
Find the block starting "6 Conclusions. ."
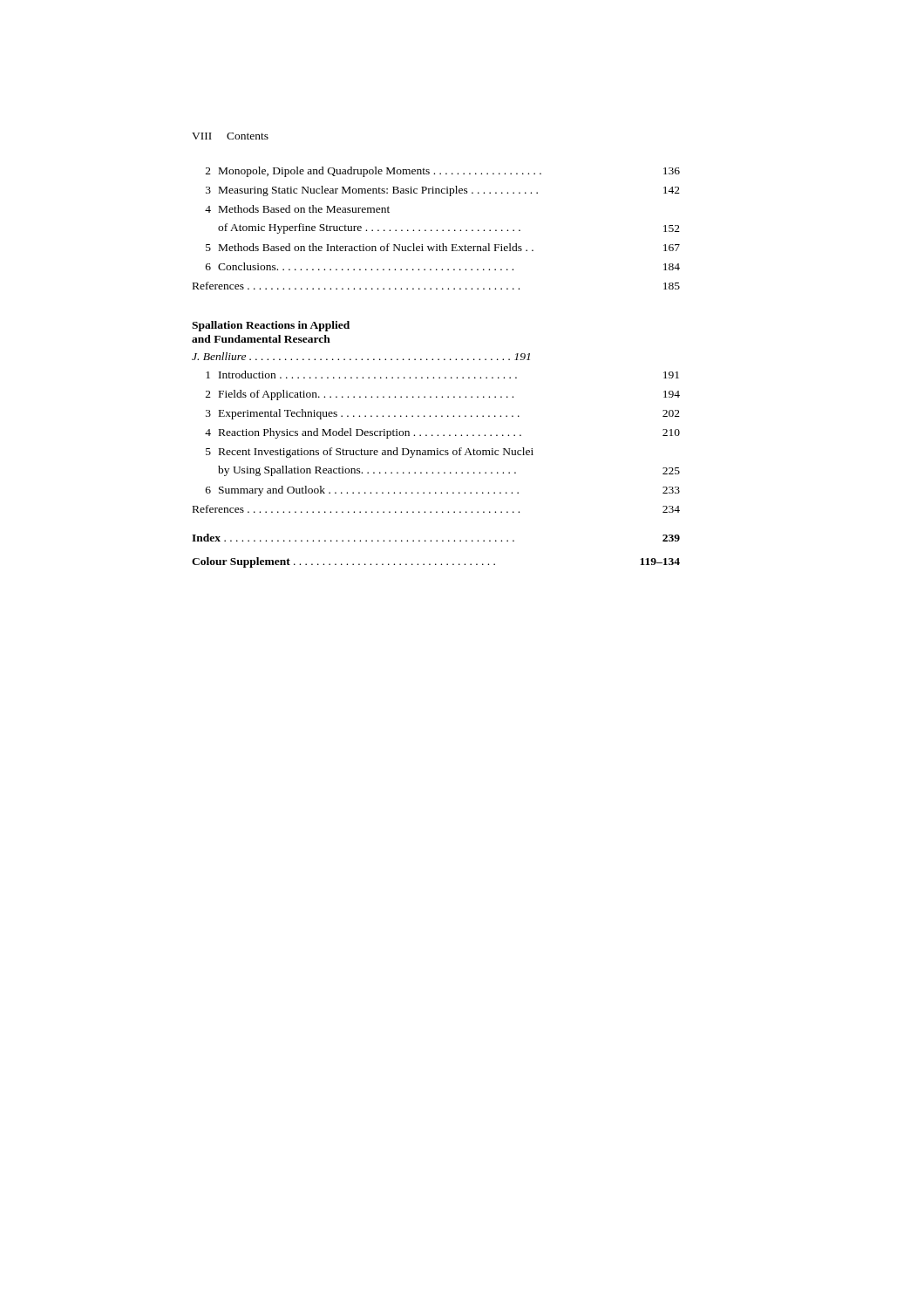point(436,267)
